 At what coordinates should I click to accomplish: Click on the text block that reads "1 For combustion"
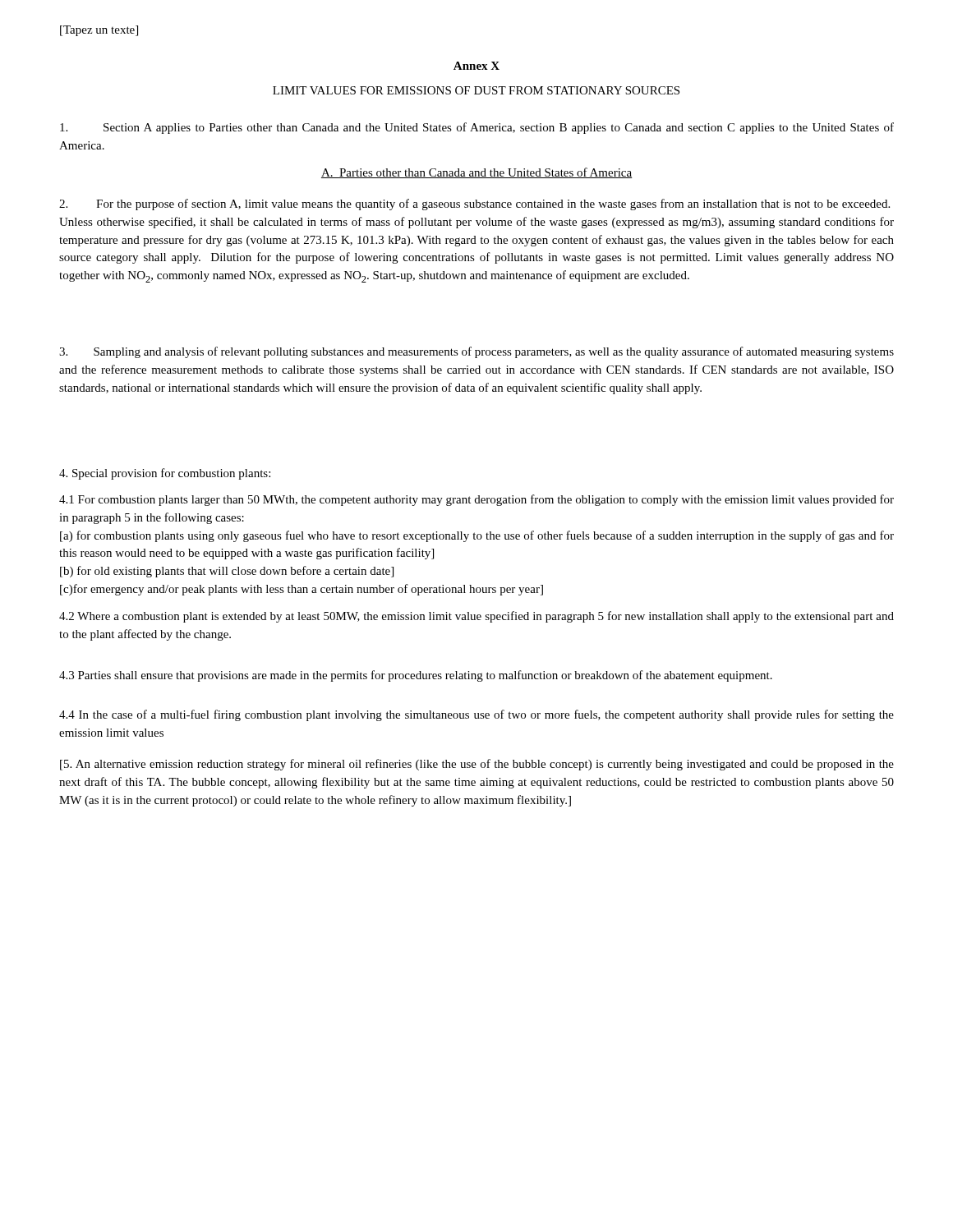click(476, 544)
